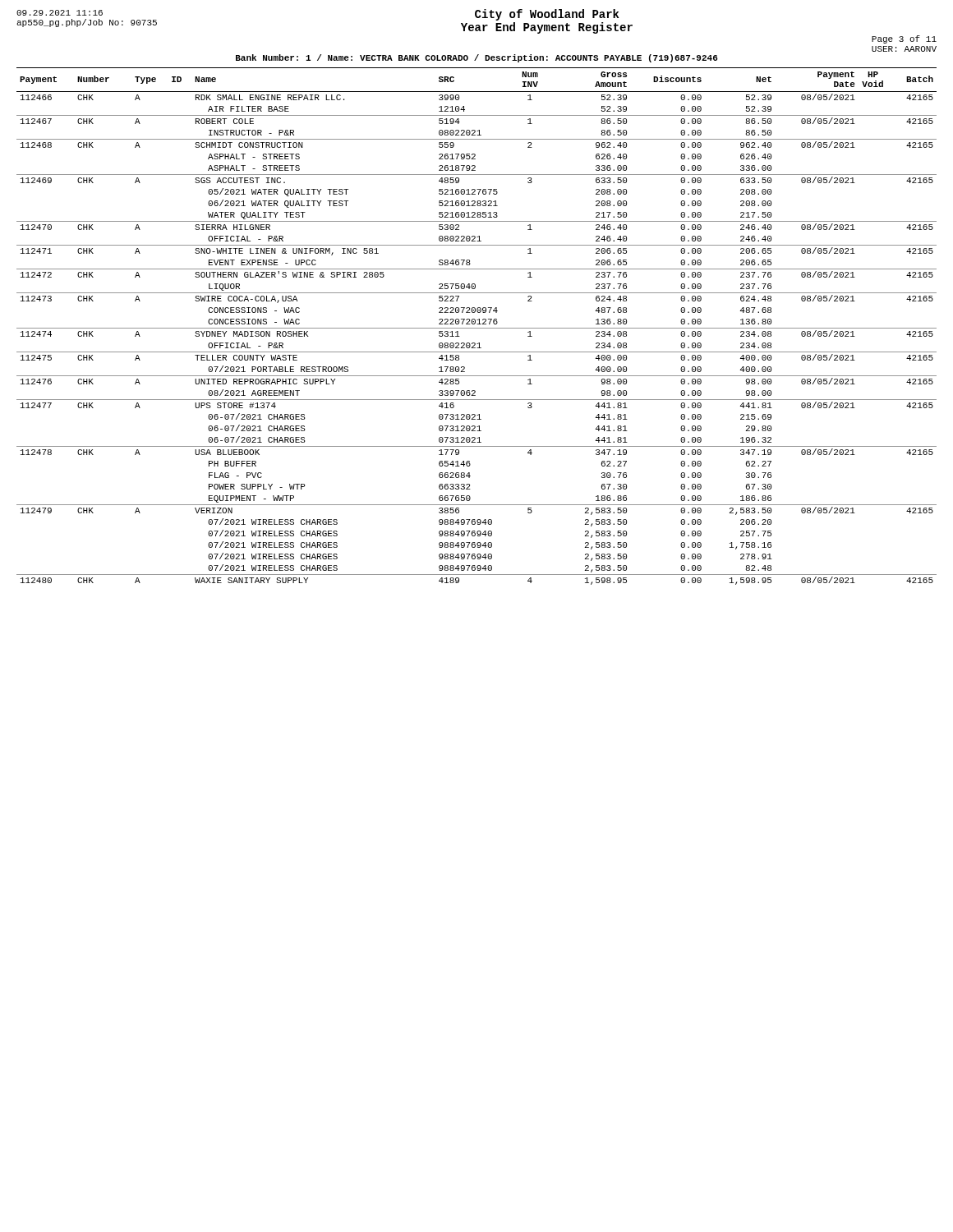Select the text block containing "Bank Number: 1 / Name: VECTRA"
The height and width of the screenshot is (1232, 953).
[x=476, y=58]
